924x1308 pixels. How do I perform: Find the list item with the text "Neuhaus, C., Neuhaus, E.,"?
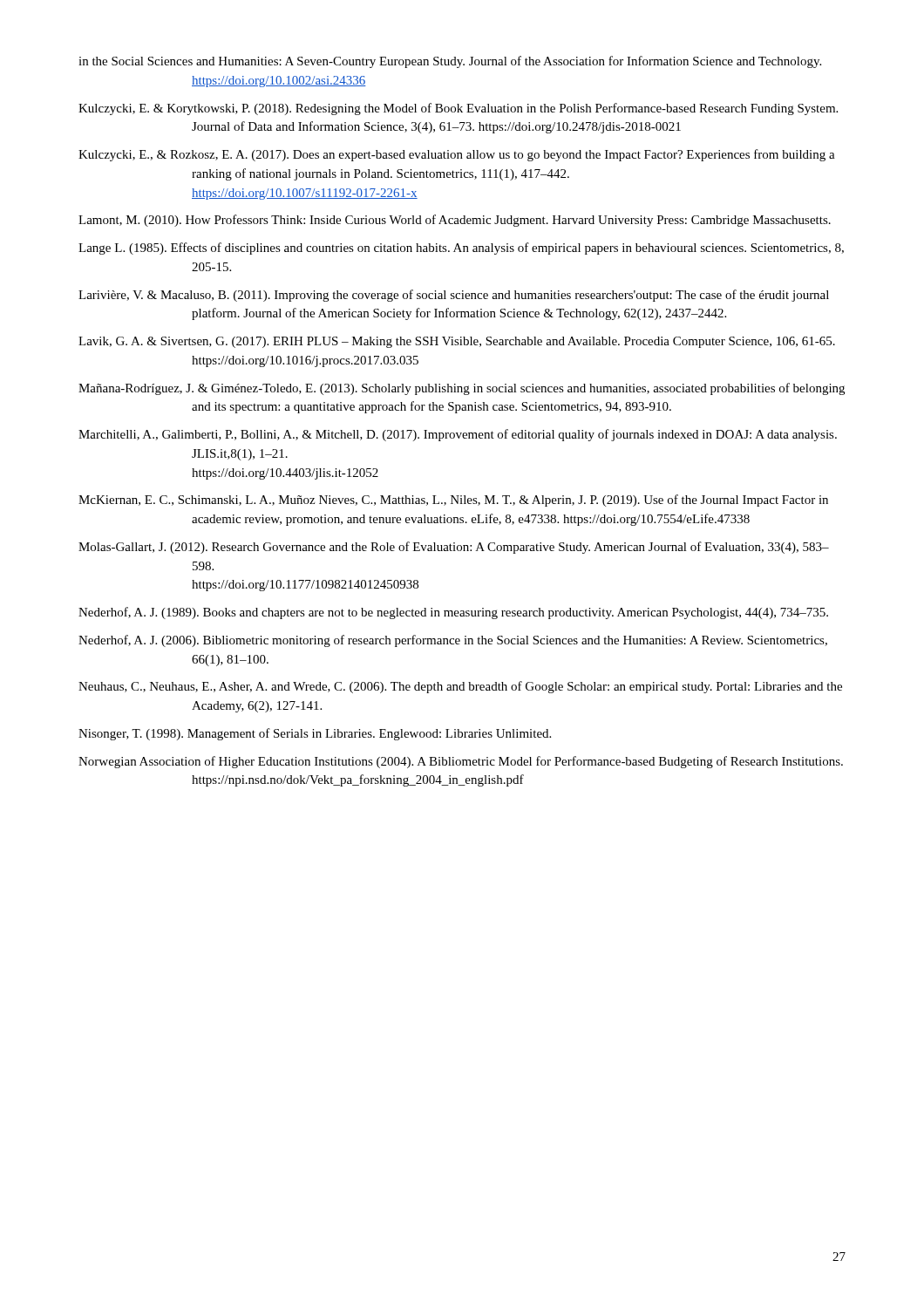coord(461,696)
